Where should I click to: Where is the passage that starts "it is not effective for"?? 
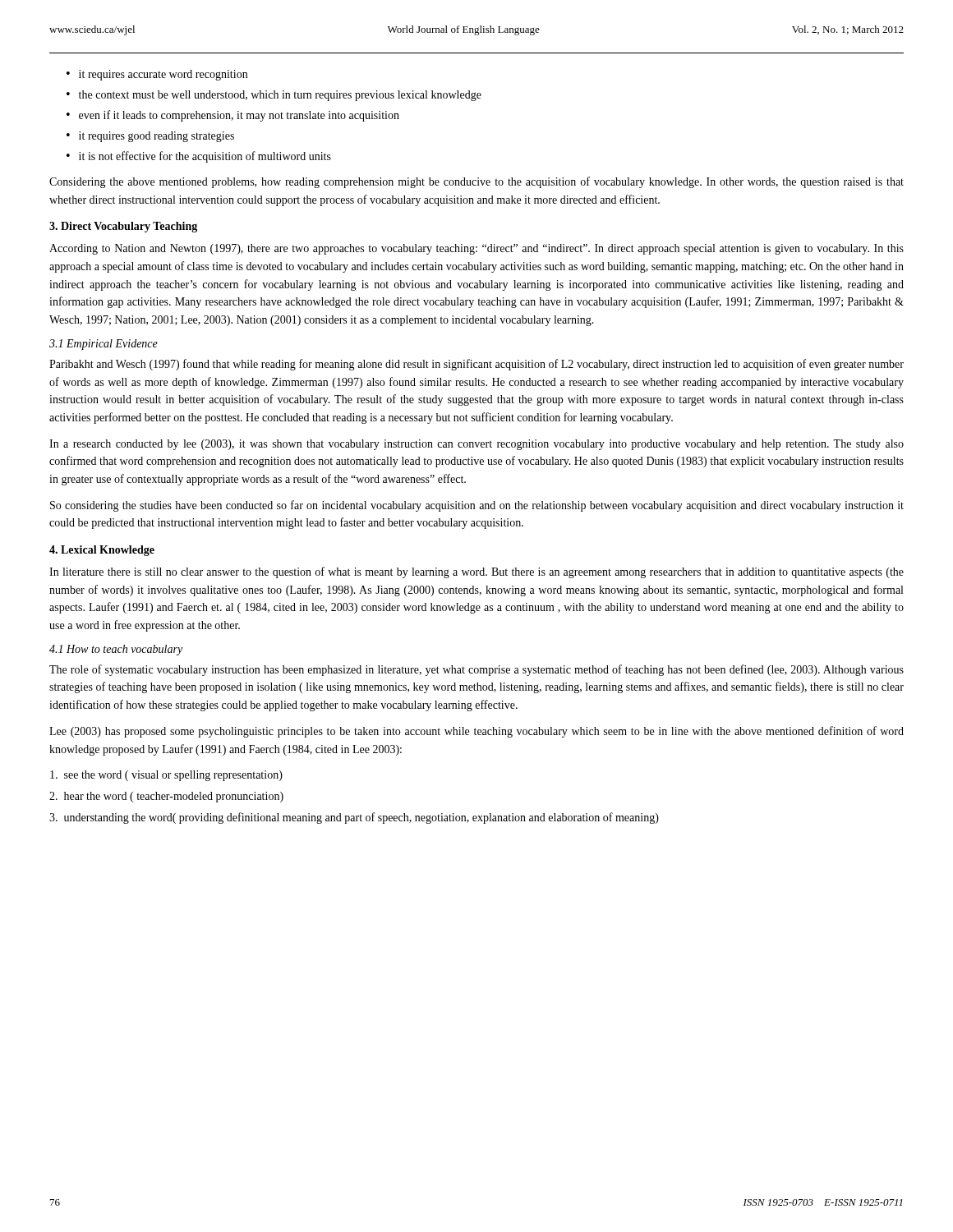205,157
